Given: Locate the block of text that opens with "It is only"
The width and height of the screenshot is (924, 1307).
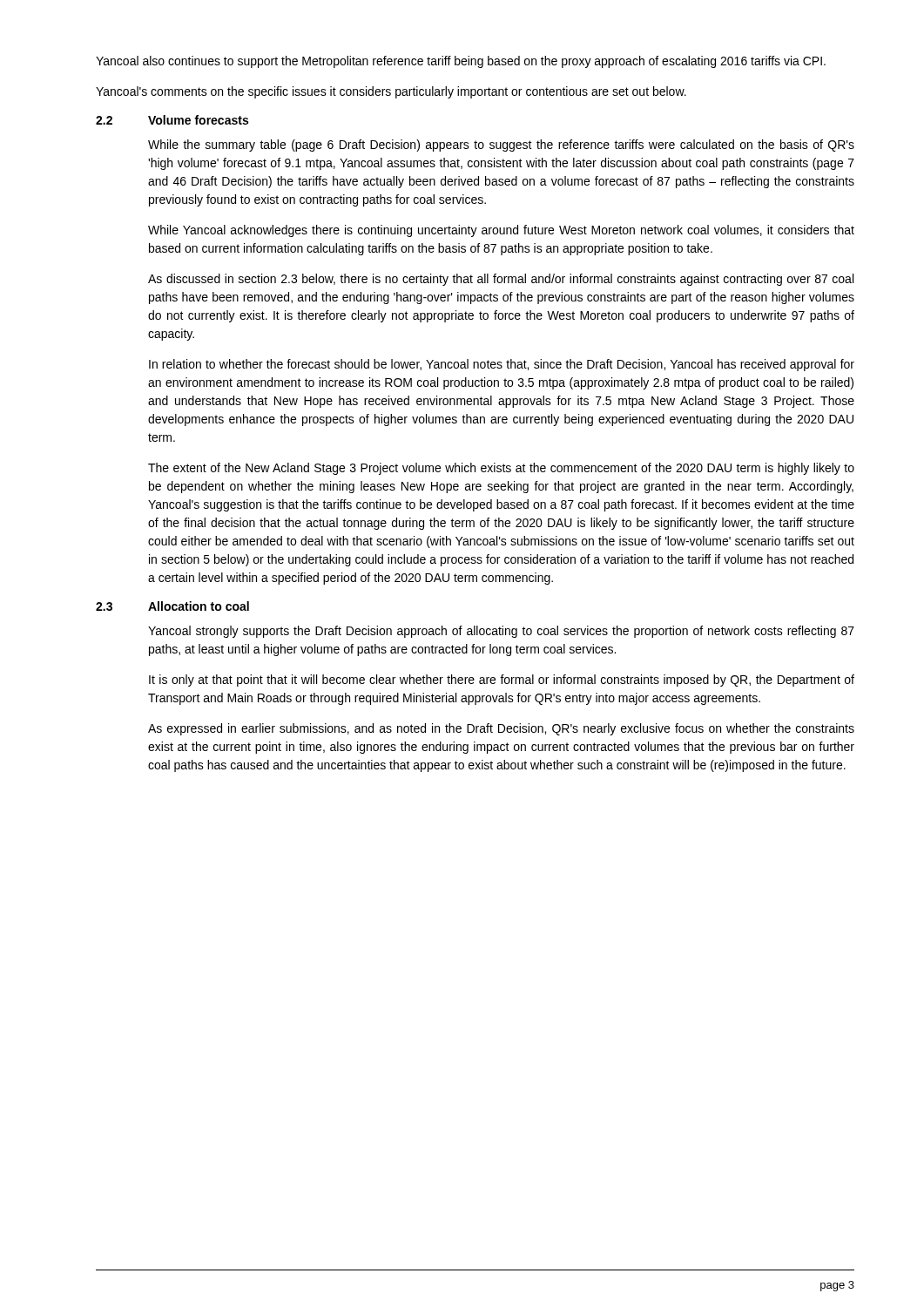Looking at the screenshot, I should point(501,689).
